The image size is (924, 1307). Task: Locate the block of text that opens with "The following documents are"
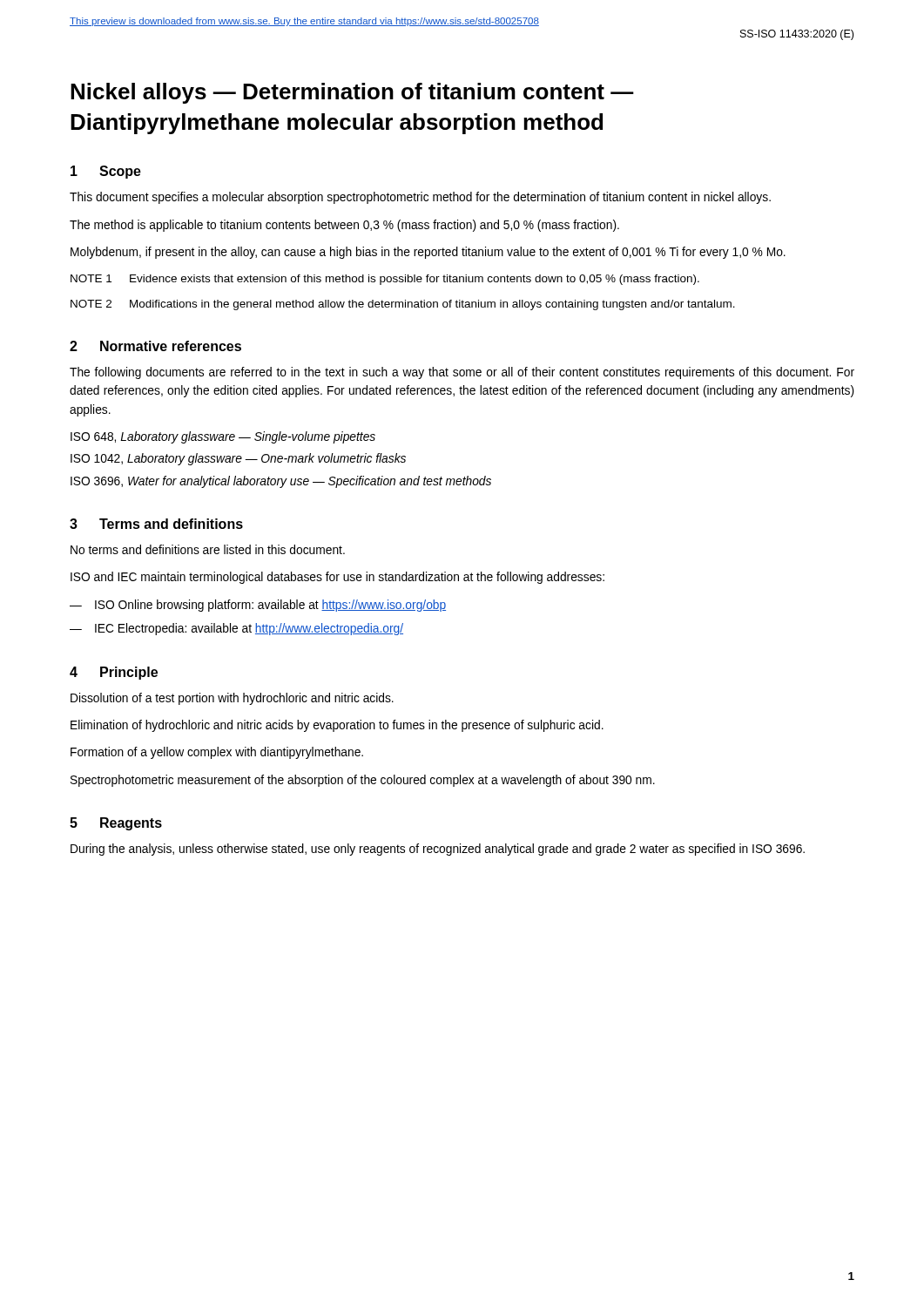click(x=462, y=391)
